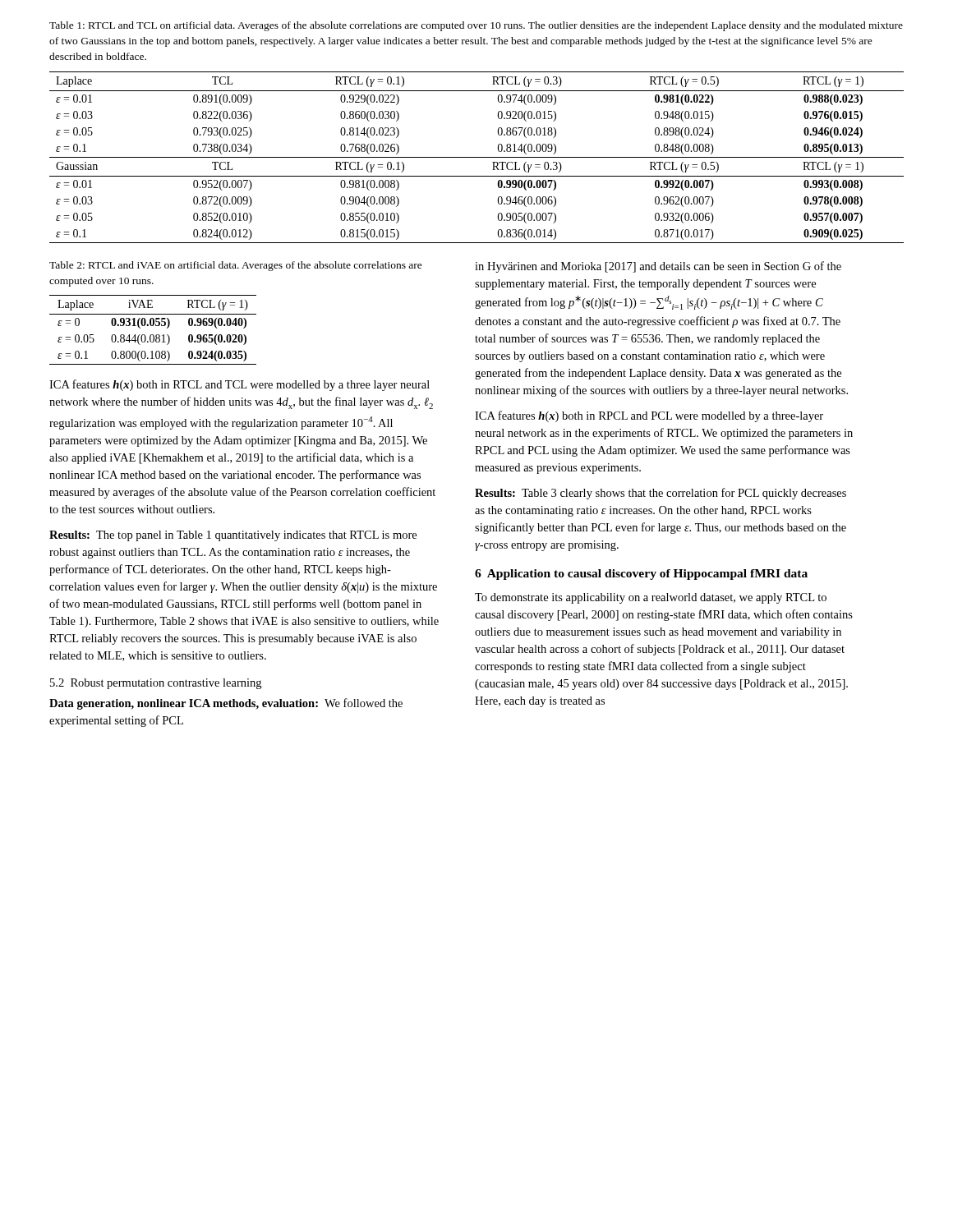The width and height of the screenshot is (953, 1232).
Task: Select the text block that reads "in Hyvärinen and Morioka [2017]"
Action: coord(665,329)
